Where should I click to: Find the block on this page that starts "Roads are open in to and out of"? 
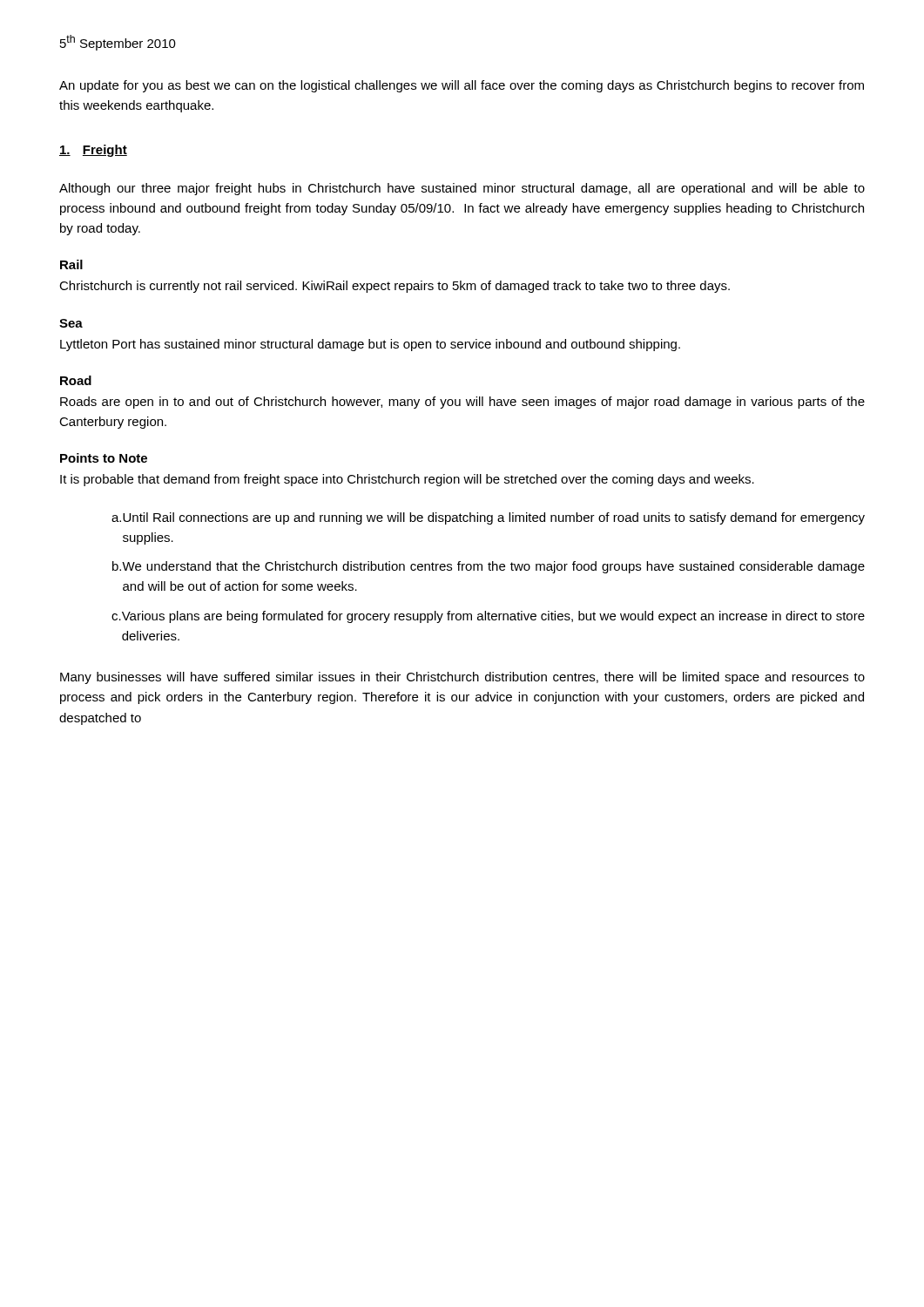tap(462, 411)
